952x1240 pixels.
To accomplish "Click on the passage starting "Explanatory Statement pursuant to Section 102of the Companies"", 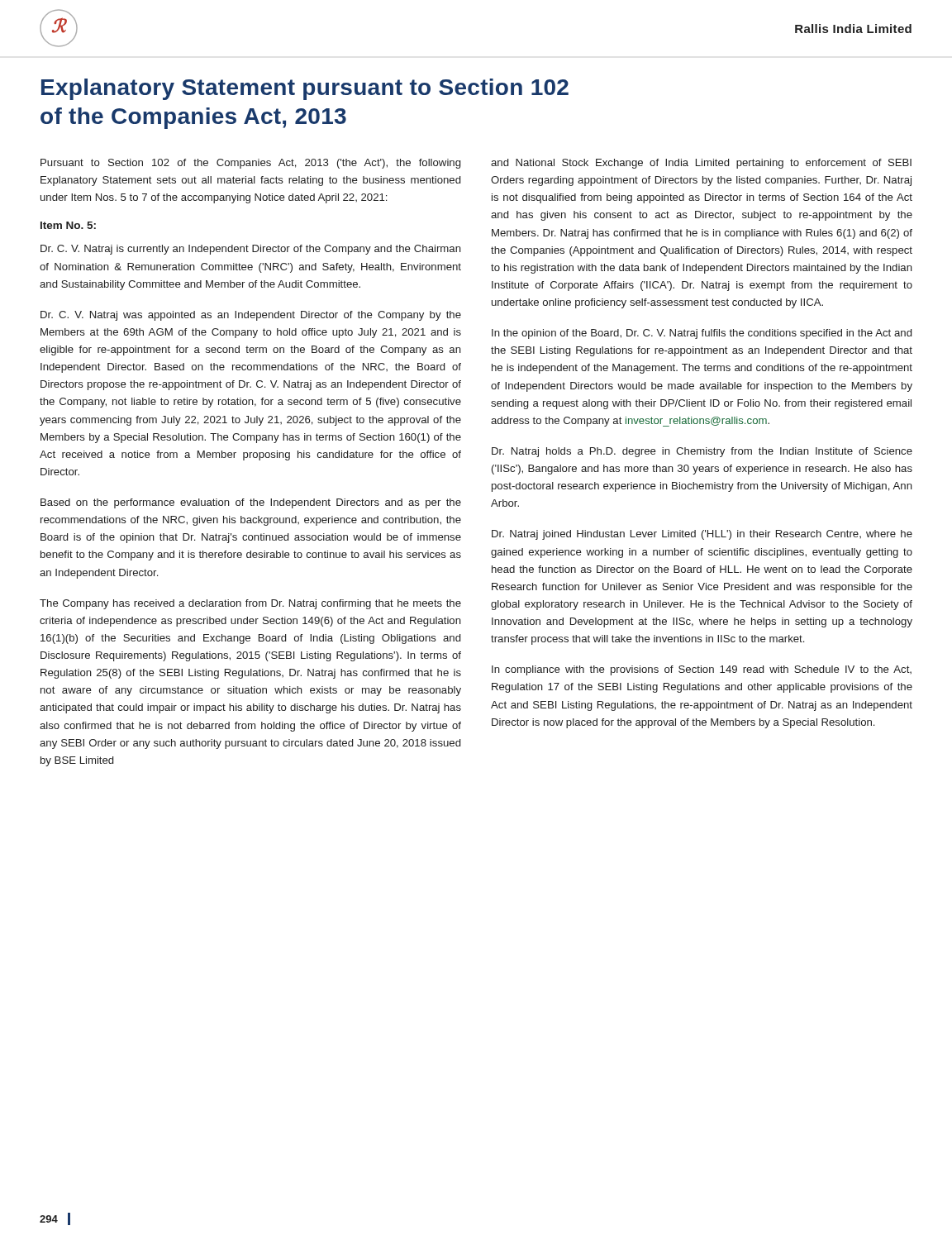I will (476, 102).
